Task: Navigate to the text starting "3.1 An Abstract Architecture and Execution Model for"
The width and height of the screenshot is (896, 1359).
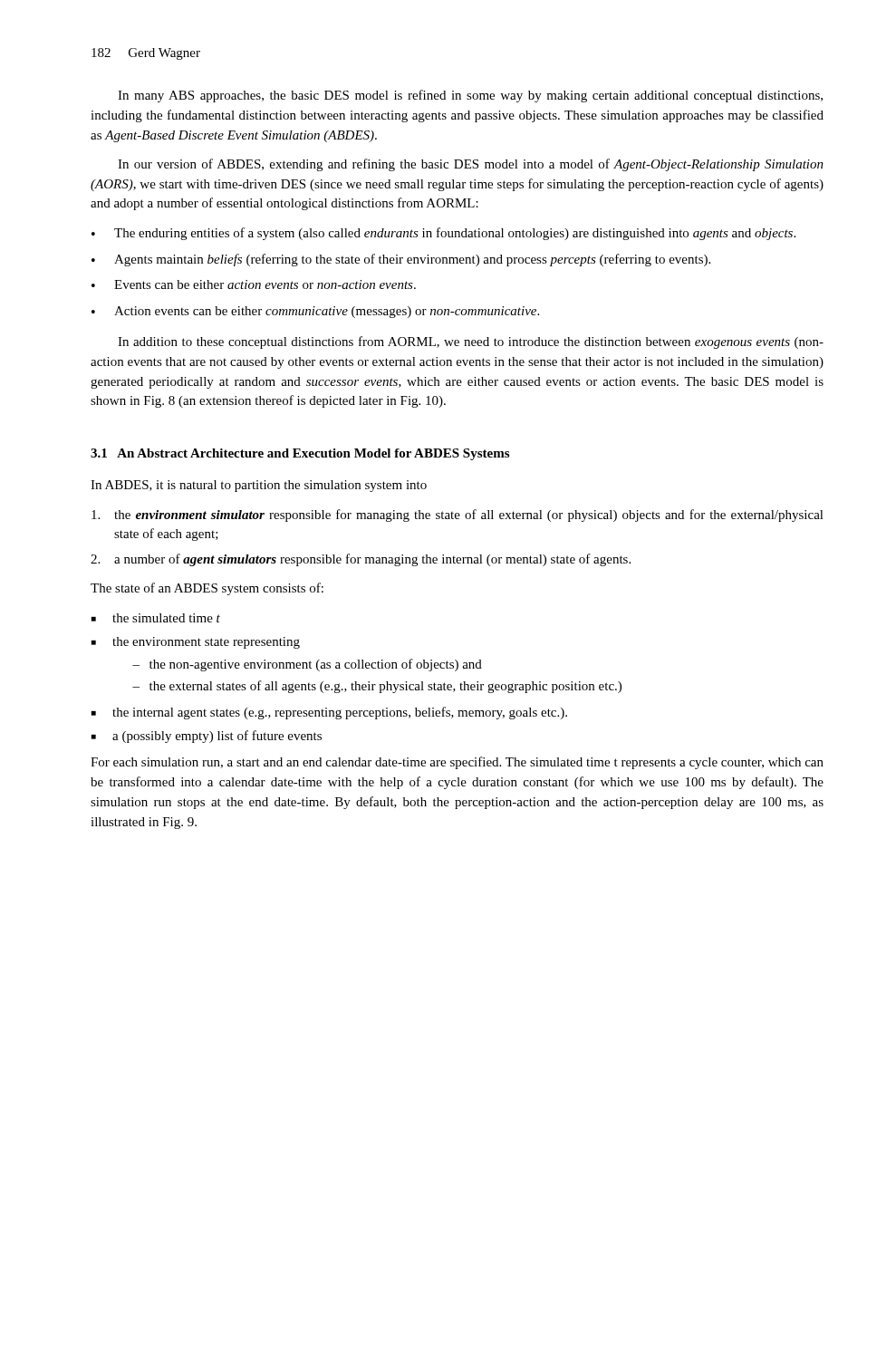Action: point(457,454)
